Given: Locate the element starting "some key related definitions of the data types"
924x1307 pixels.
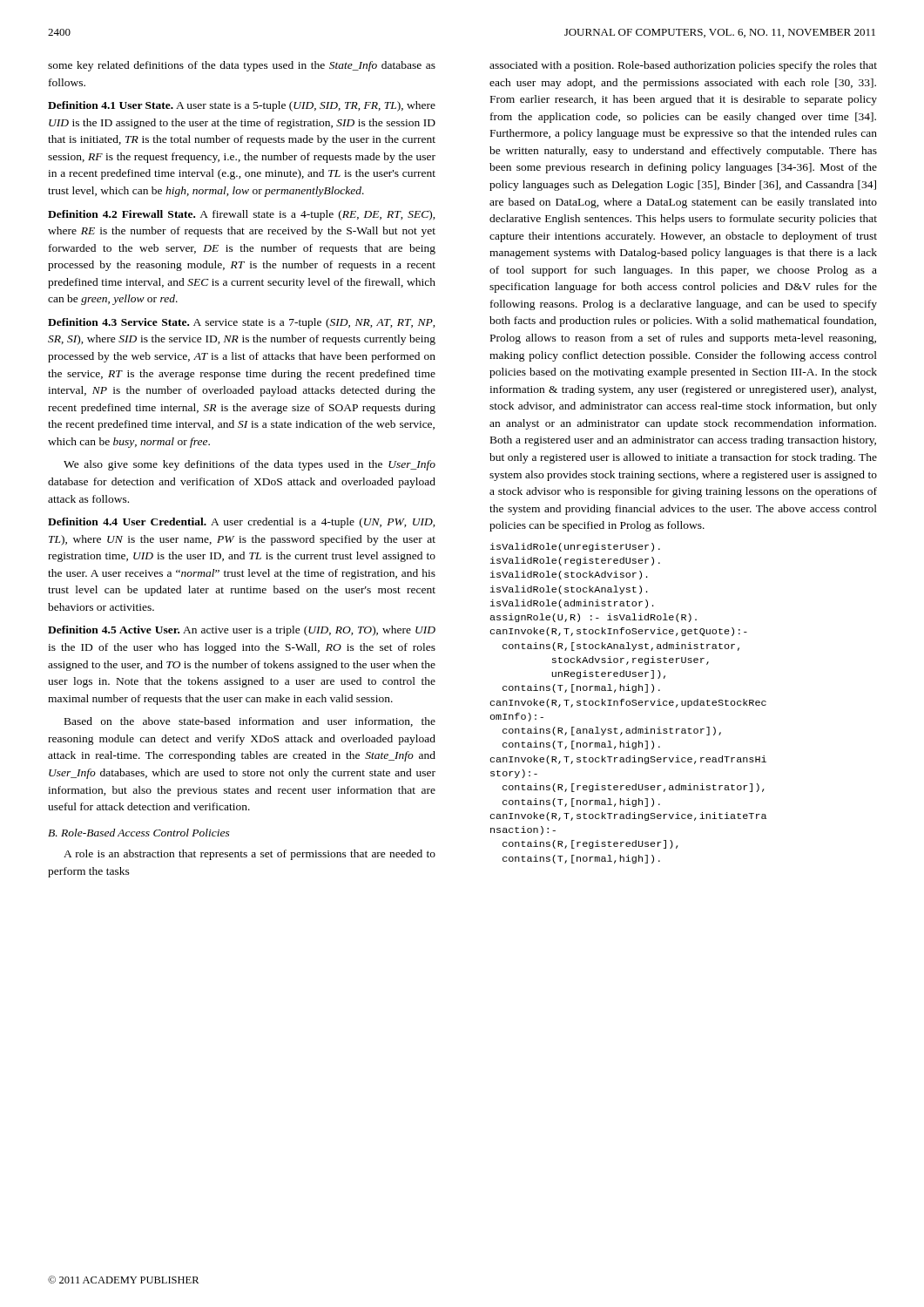Looking at the screenshot, I should pyautogui.click(x=242, y=74).
